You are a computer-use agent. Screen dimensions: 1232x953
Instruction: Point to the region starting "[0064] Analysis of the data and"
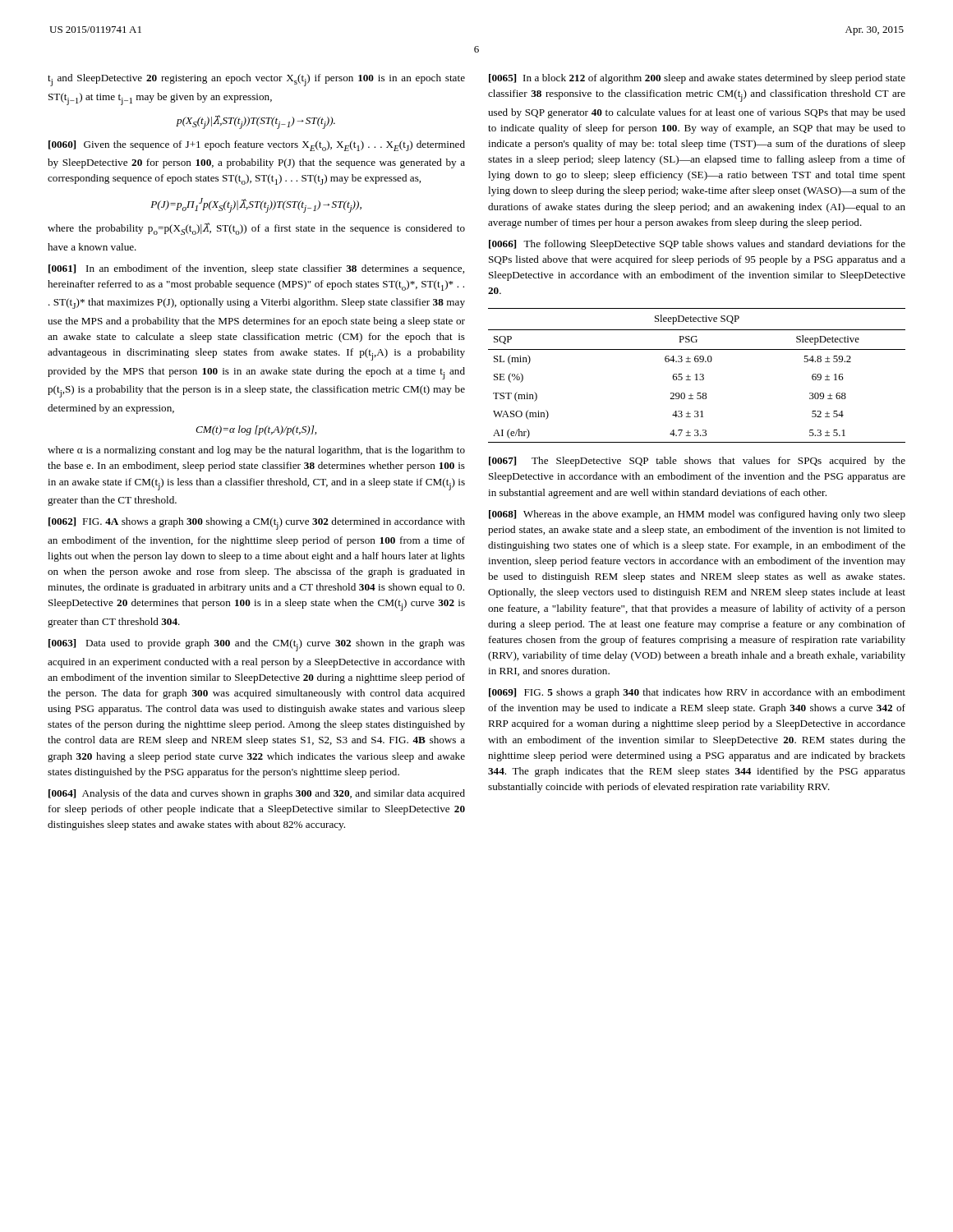256,809
